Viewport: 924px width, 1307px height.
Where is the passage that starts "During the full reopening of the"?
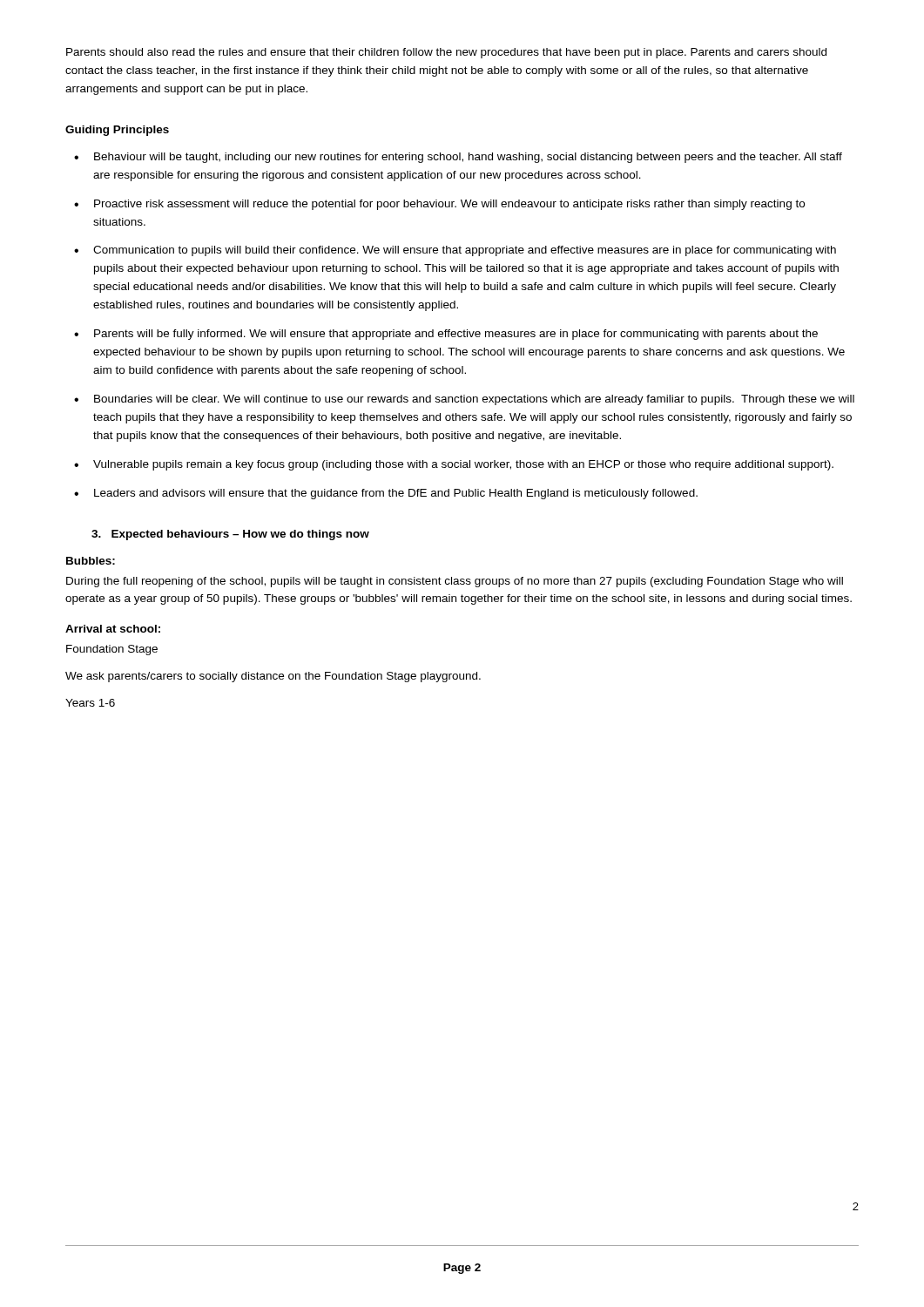459,589
